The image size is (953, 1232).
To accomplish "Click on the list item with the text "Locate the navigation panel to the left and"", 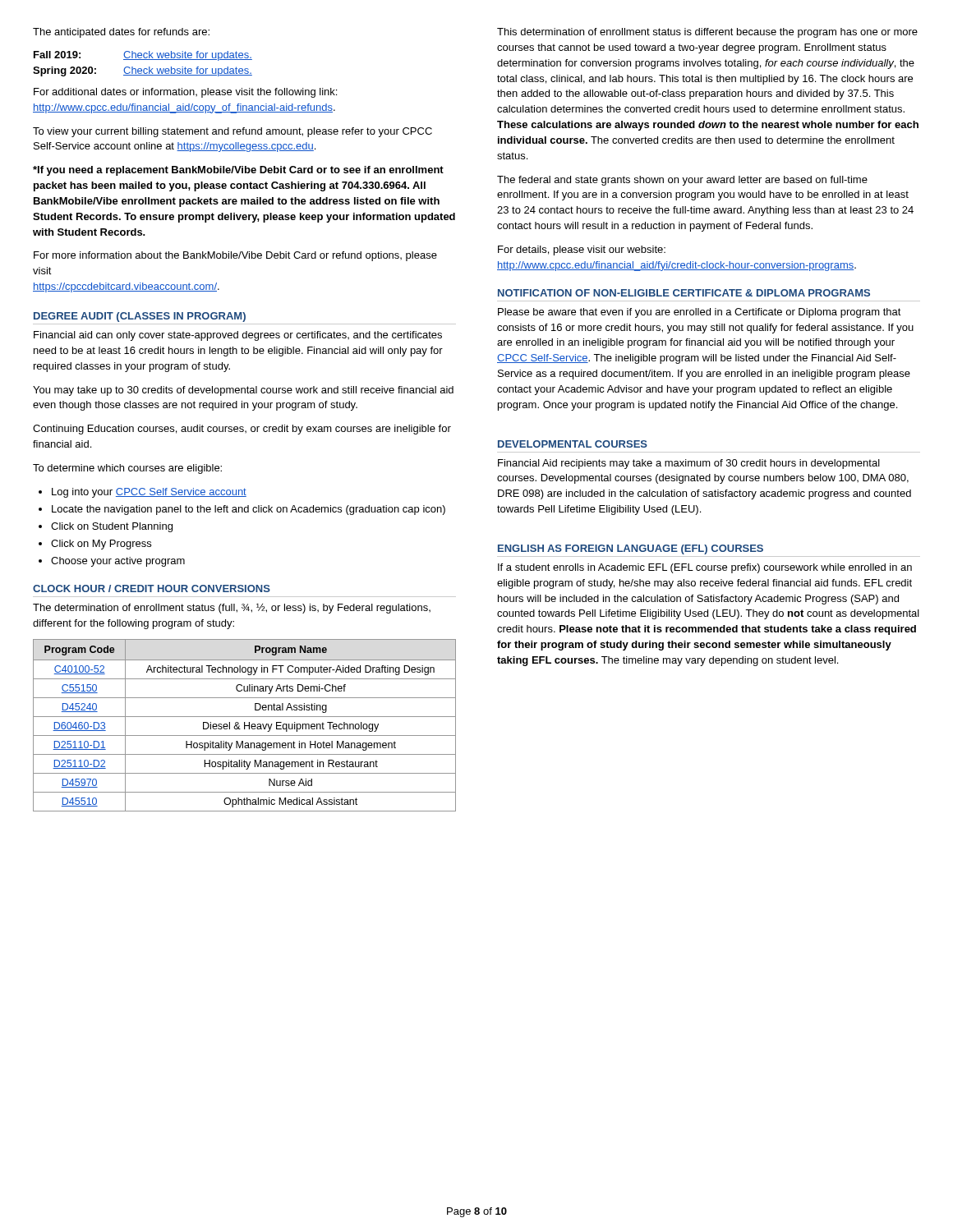I will tap(248, 509).
